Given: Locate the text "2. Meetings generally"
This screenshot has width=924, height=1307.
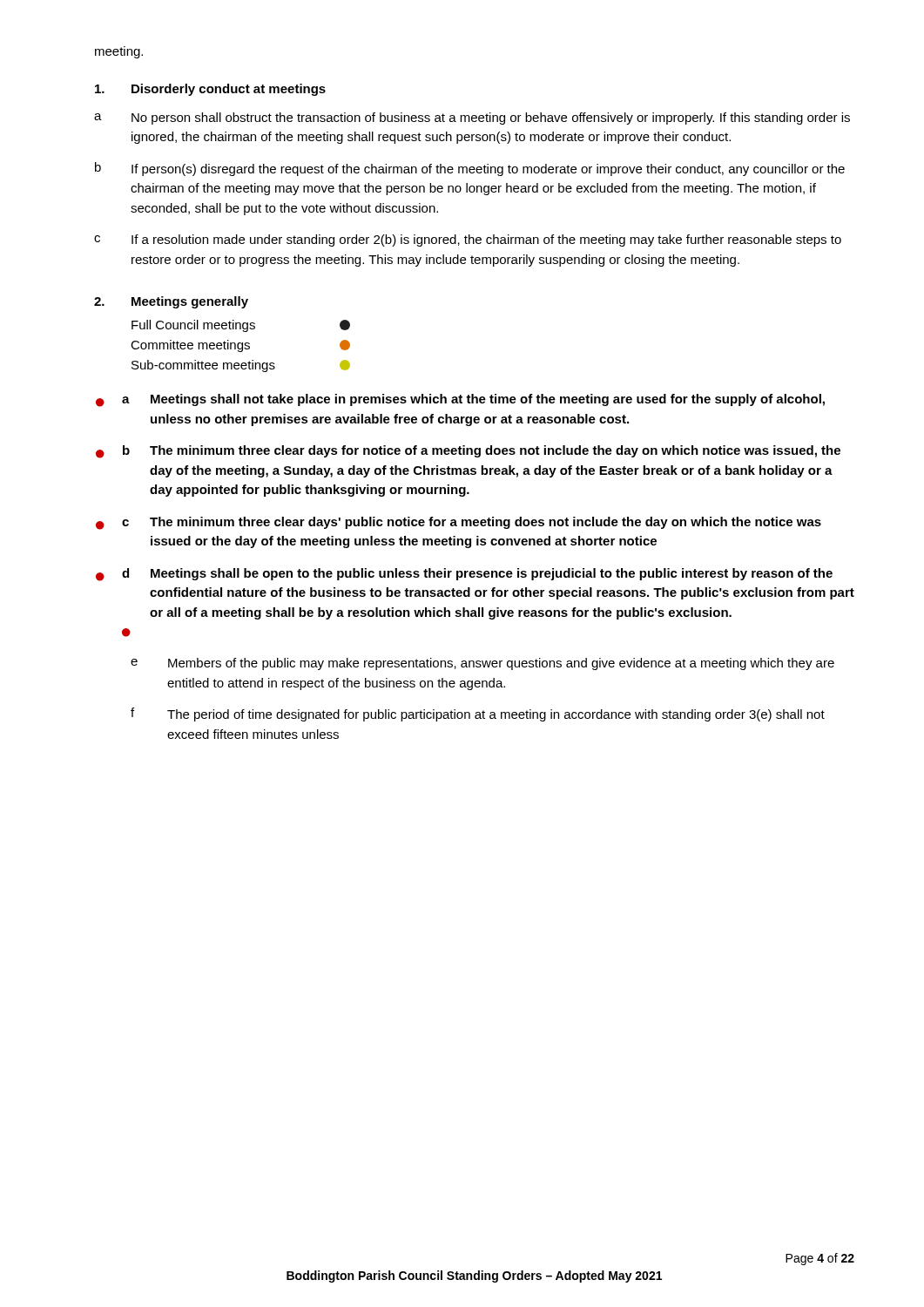Looking at the screenshot, I should (171, 301).
